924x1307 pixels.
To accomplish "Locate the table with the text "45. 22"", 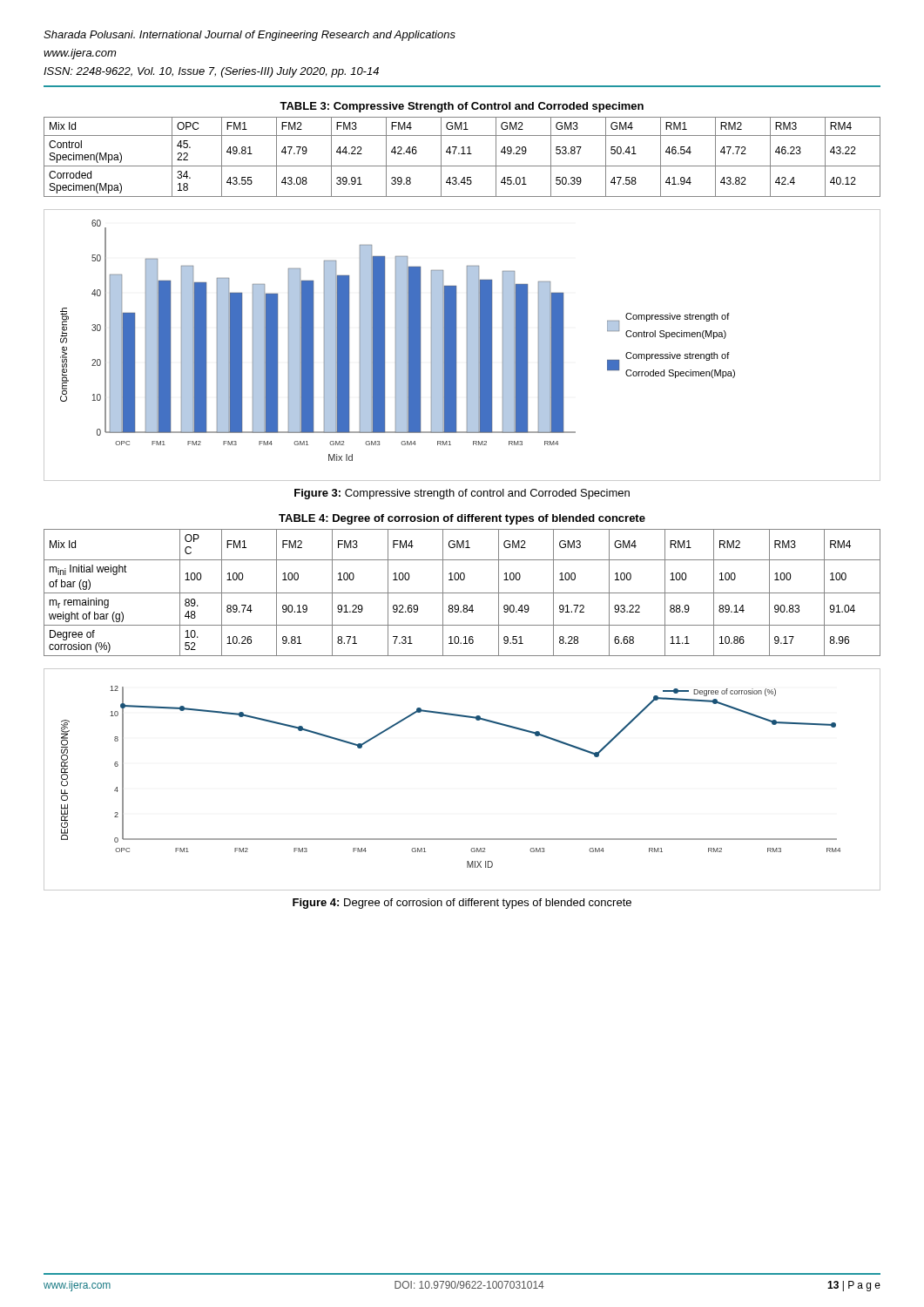I will tap(462, 157).
